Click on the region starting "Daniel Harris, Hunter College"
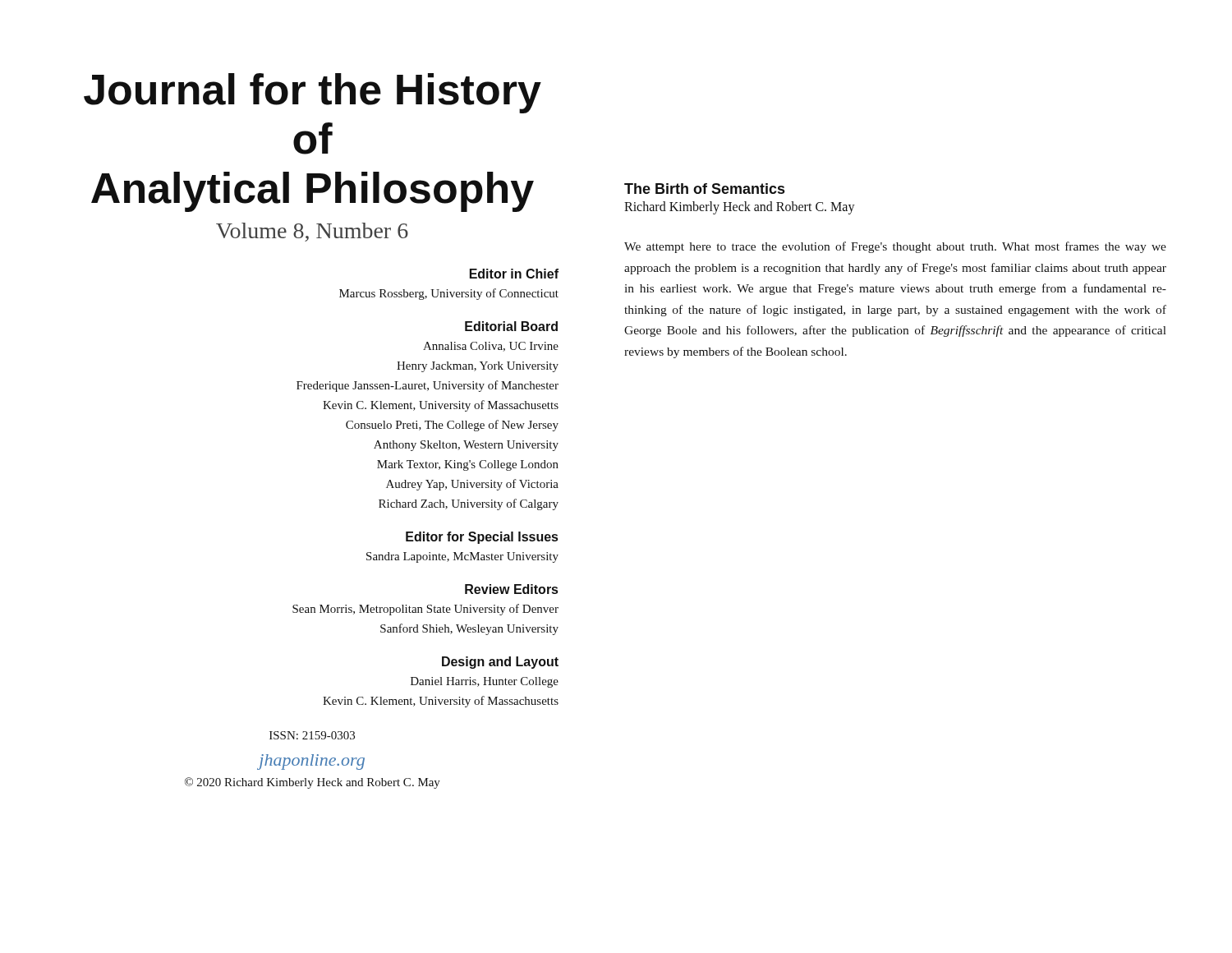 pyautogui.click(x=485, y=682)
